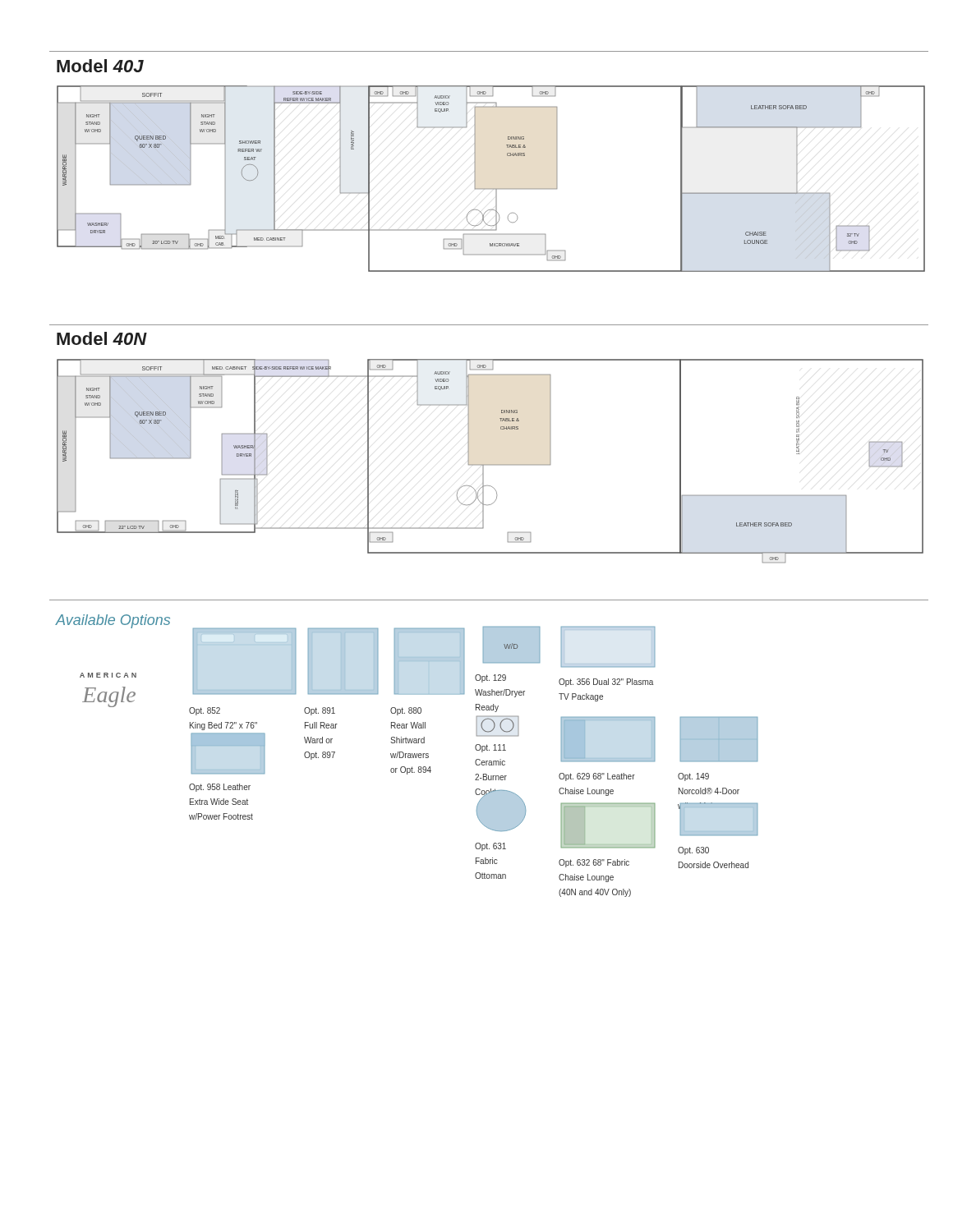Viewport: 953px width, 1232px height.
Task: Find "Opt. 129Washer/DryerReady" on this page
Action: point(500,693)
